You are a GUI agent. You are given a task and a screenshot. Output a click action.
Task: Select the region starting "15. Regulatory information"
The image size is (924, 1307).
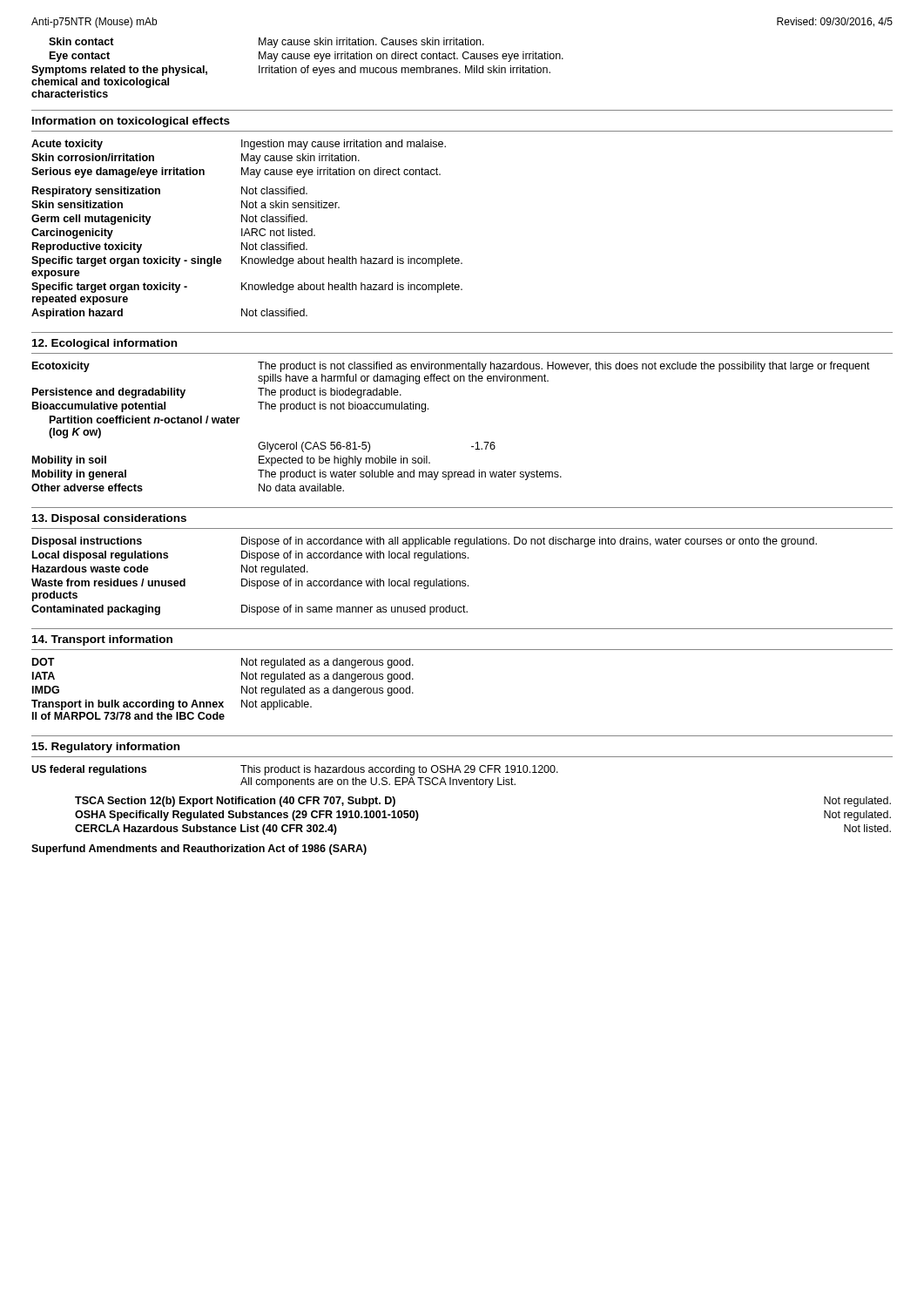106,746
